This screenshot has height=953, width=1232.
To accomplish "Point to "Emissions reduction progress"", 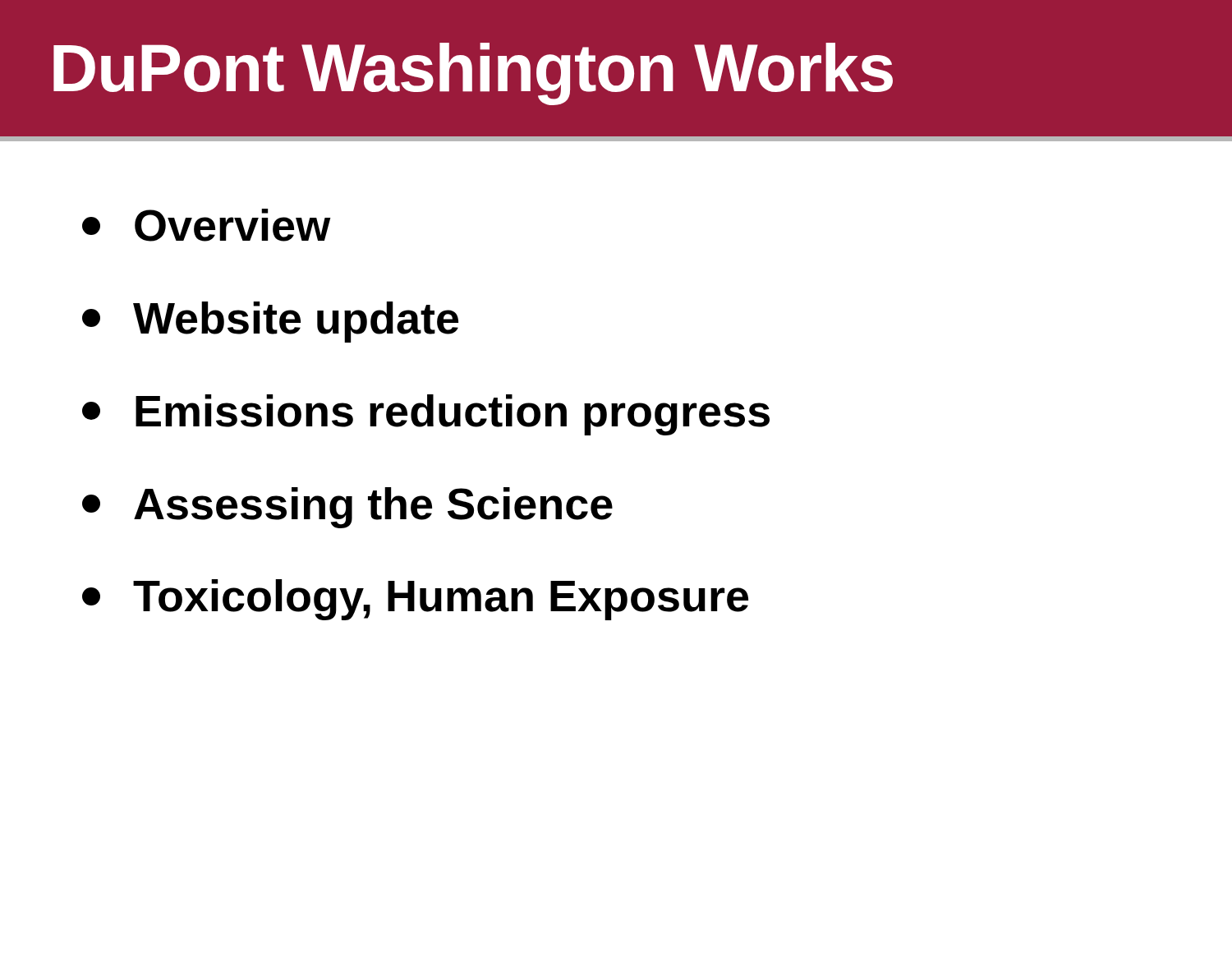I will click(427, 411).
